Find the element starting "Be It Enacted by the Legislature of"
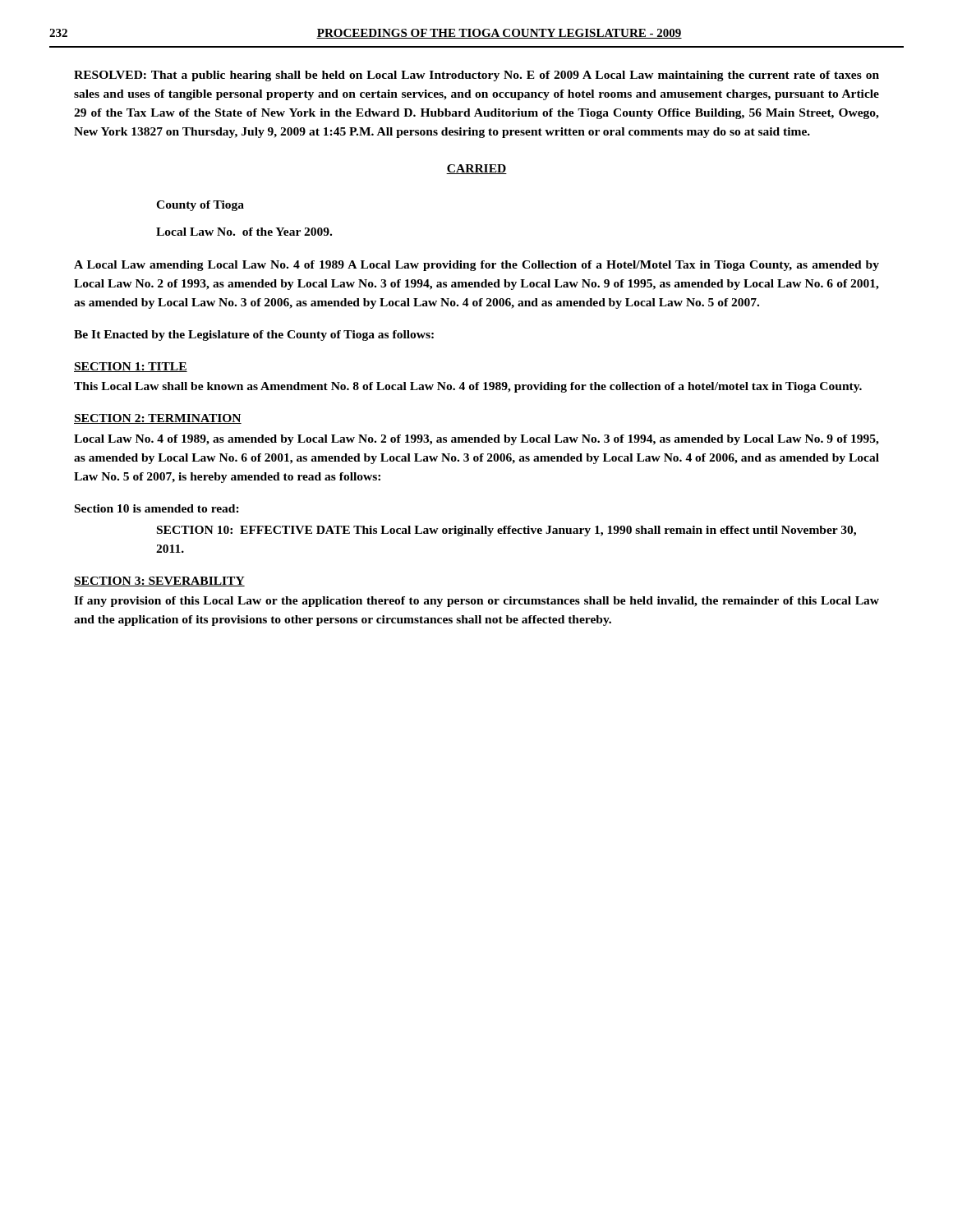 click(x=254, y=334)
